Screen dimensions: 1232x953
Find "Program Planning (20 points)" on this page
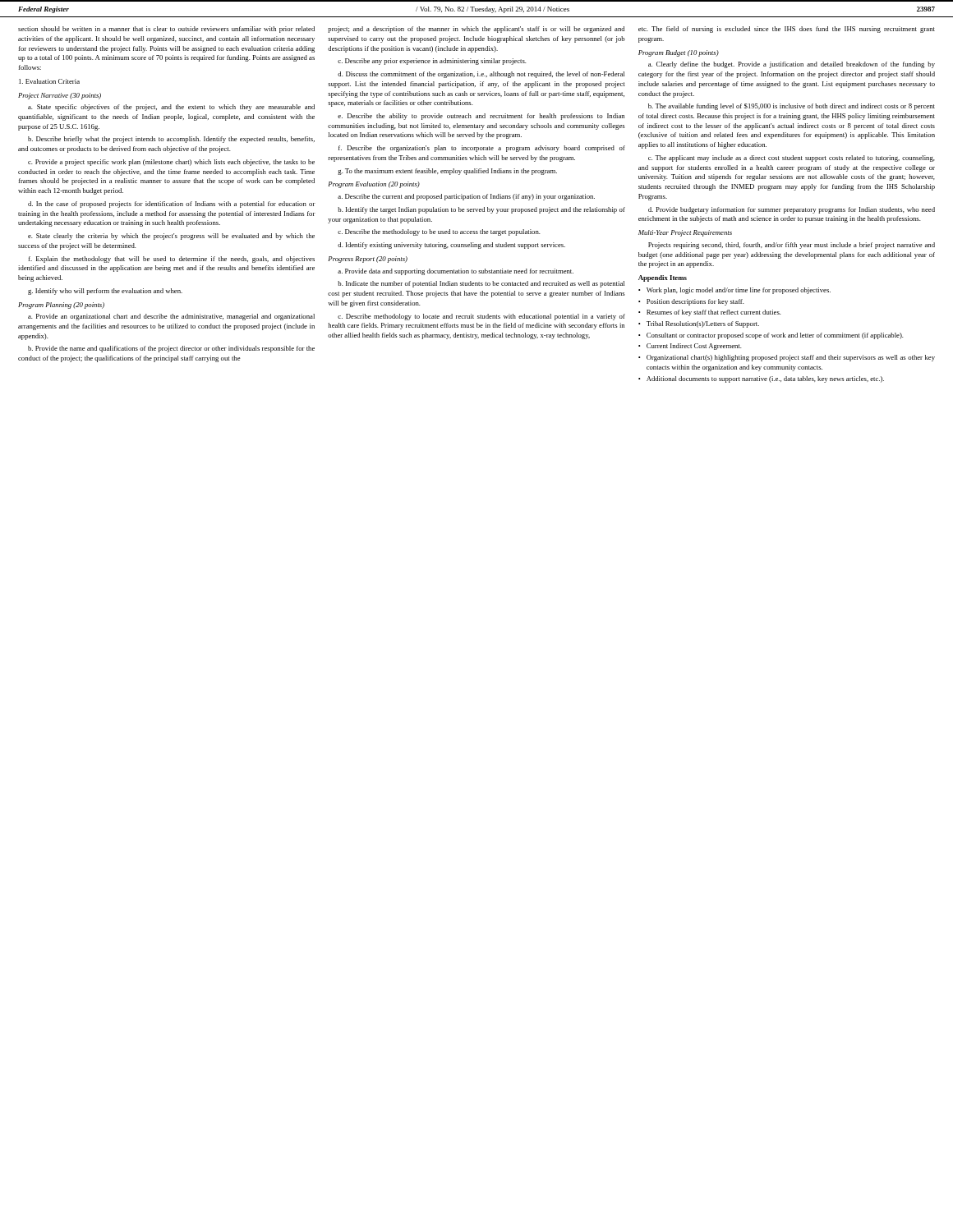pyautogui.click(x=167, y=305)
